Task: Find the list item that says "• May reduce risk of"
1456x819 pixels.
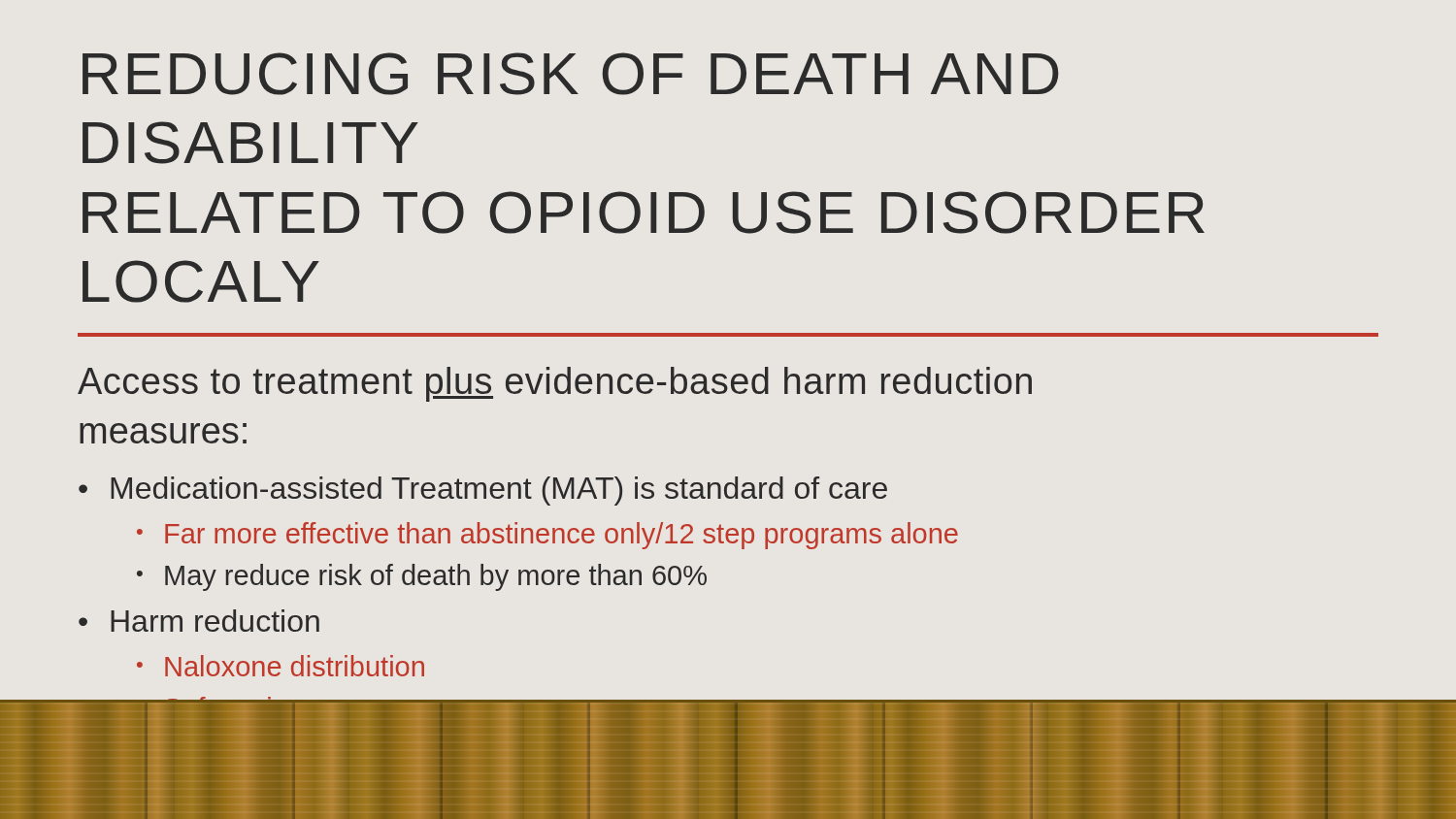Action: click(x=422, y=576)
